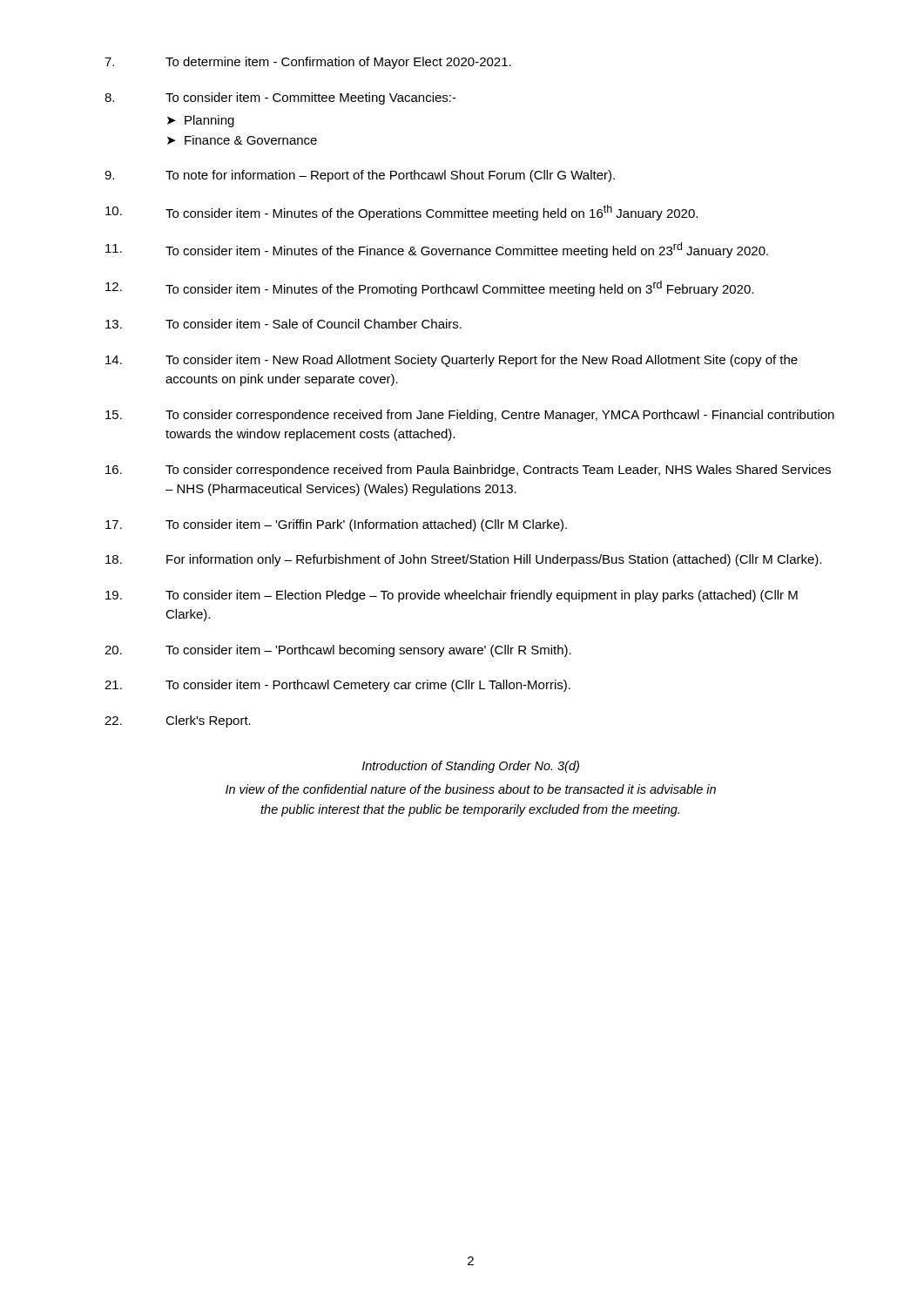Click the passage that begins "19. To consider item – Election Pledge –"
This screenshot has height=1307, width=924.
[x=471, y=605]
